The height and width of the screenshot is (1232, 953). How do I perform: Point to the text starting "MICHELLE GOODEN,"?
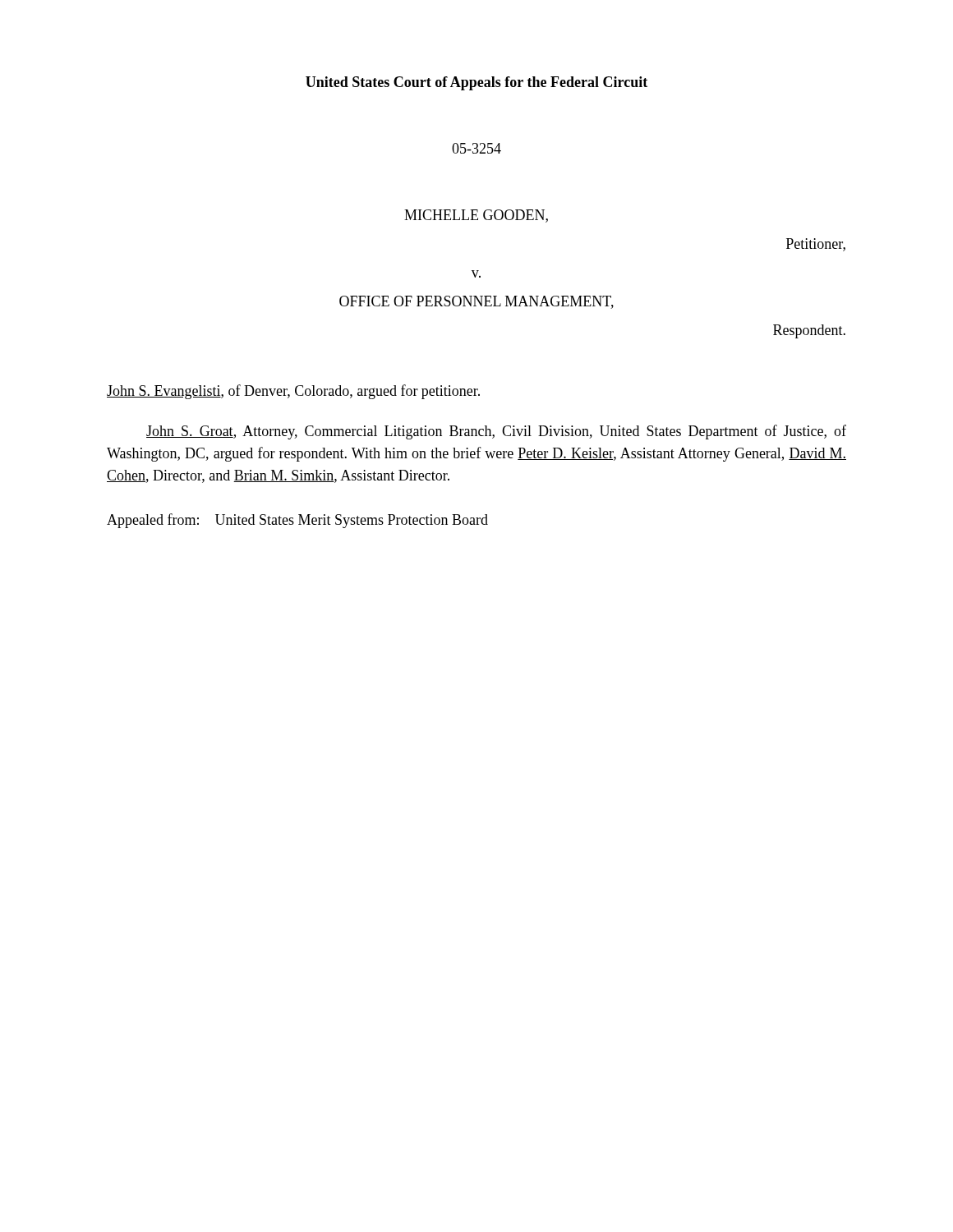[x=476, y=215]
